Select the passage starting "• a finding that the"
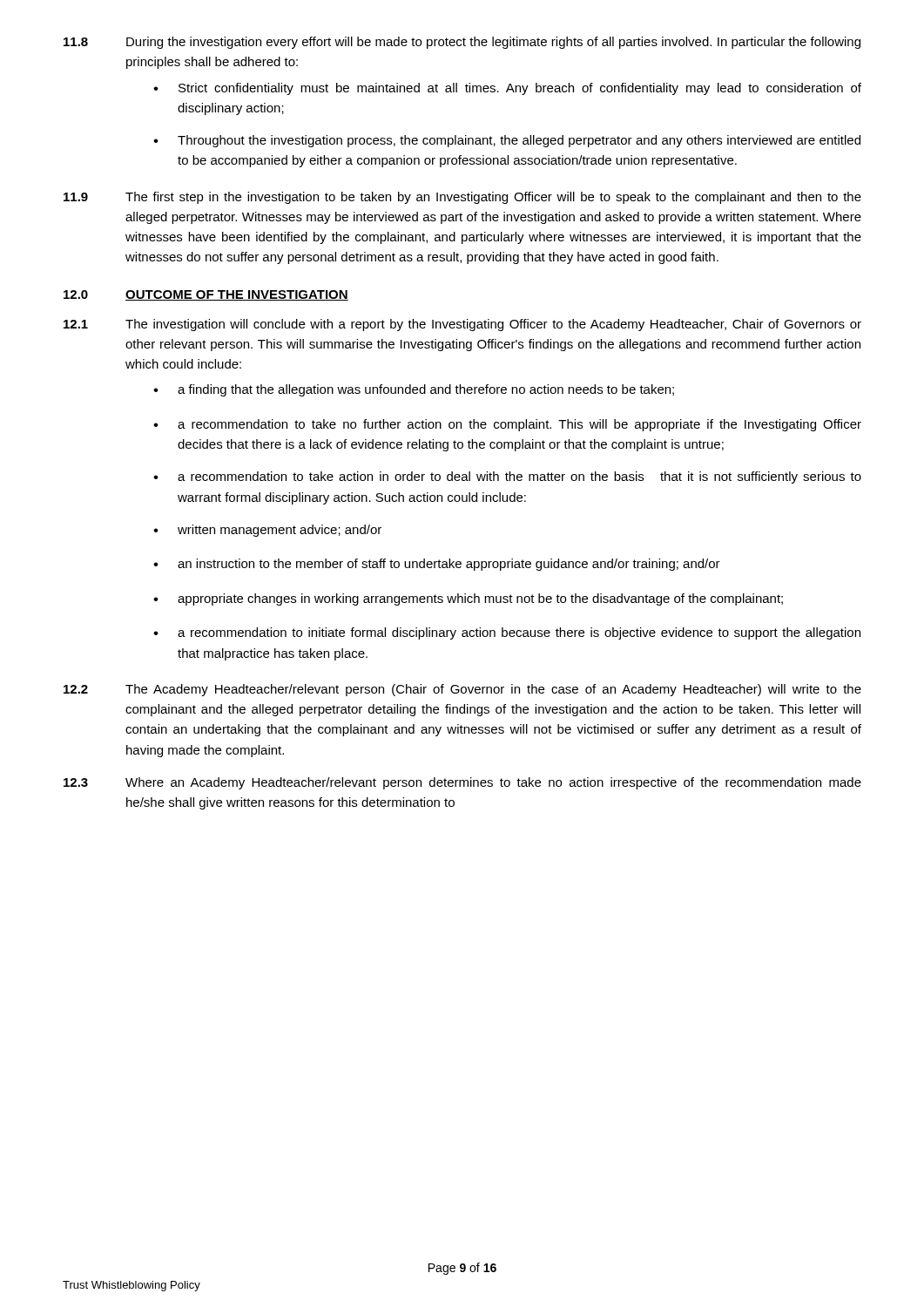Screen dimensions: 1307x924 [x=507, y=390]
